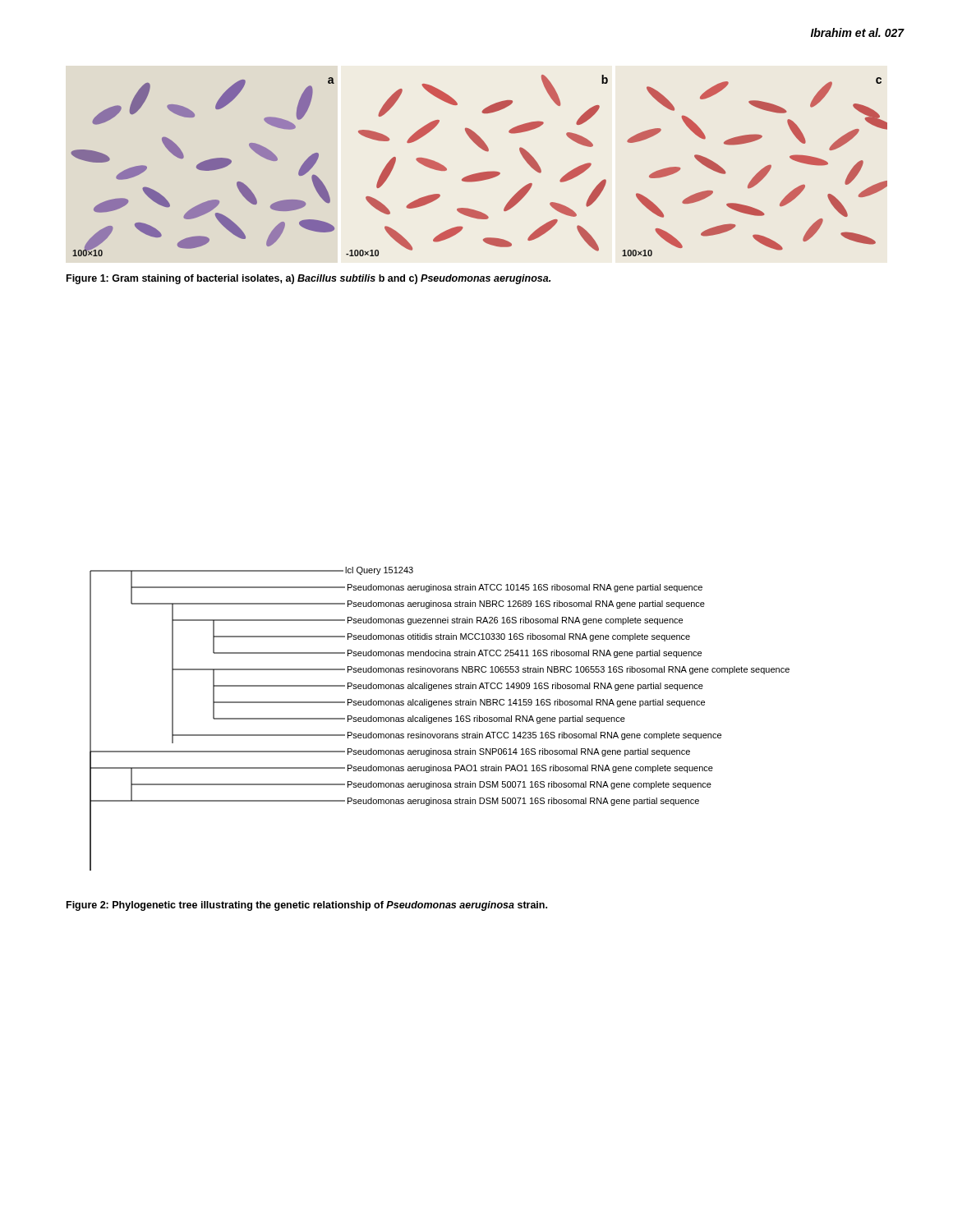Click on the passage starting "Figure 2: Phylogenetic tree illustrating the genetic relationship"
The image size is (953, 1232).
coord(307,905)
